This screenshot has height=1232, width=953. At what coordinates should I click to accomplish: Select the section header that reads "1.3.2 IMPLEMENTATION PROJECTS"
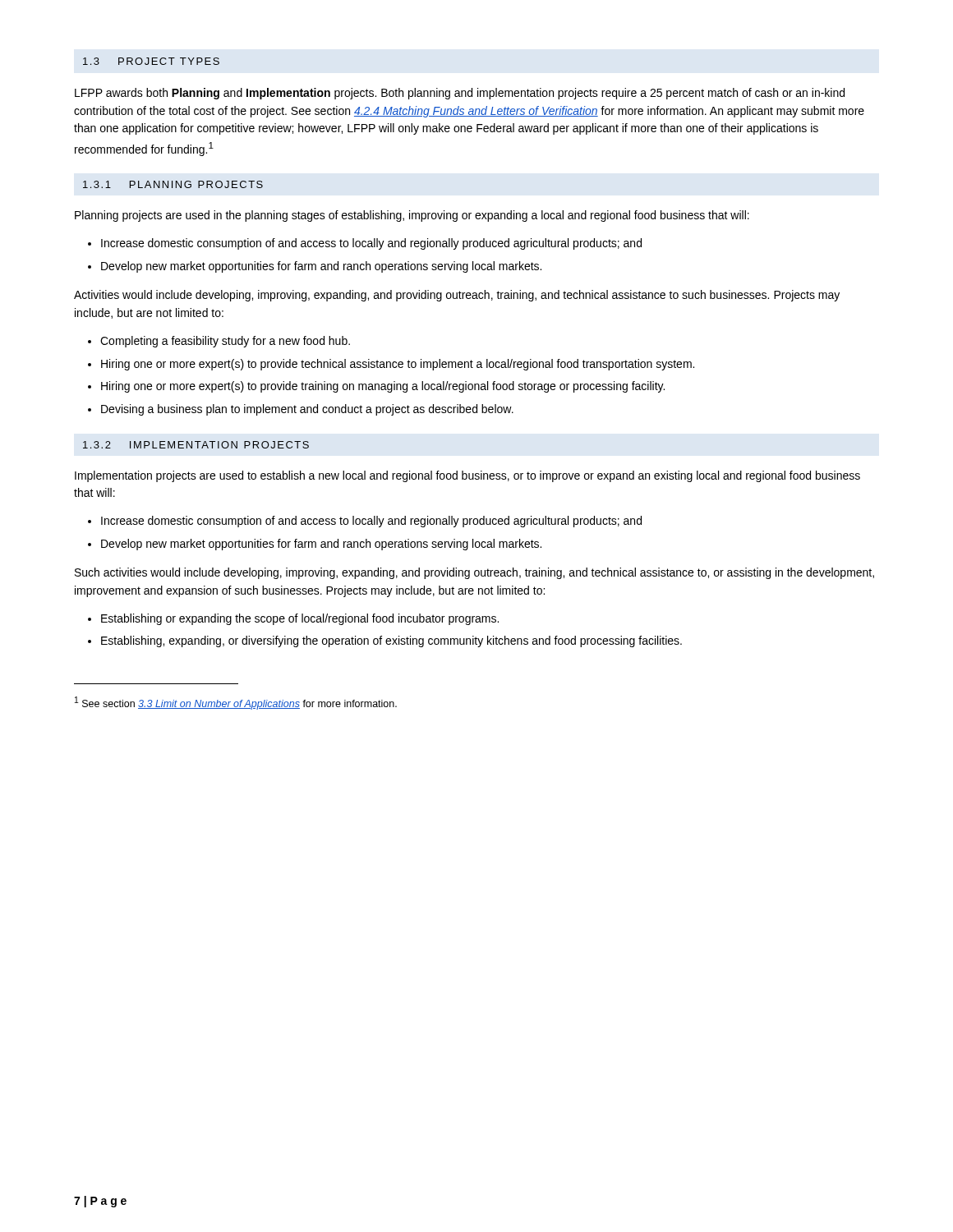point(196,445)
